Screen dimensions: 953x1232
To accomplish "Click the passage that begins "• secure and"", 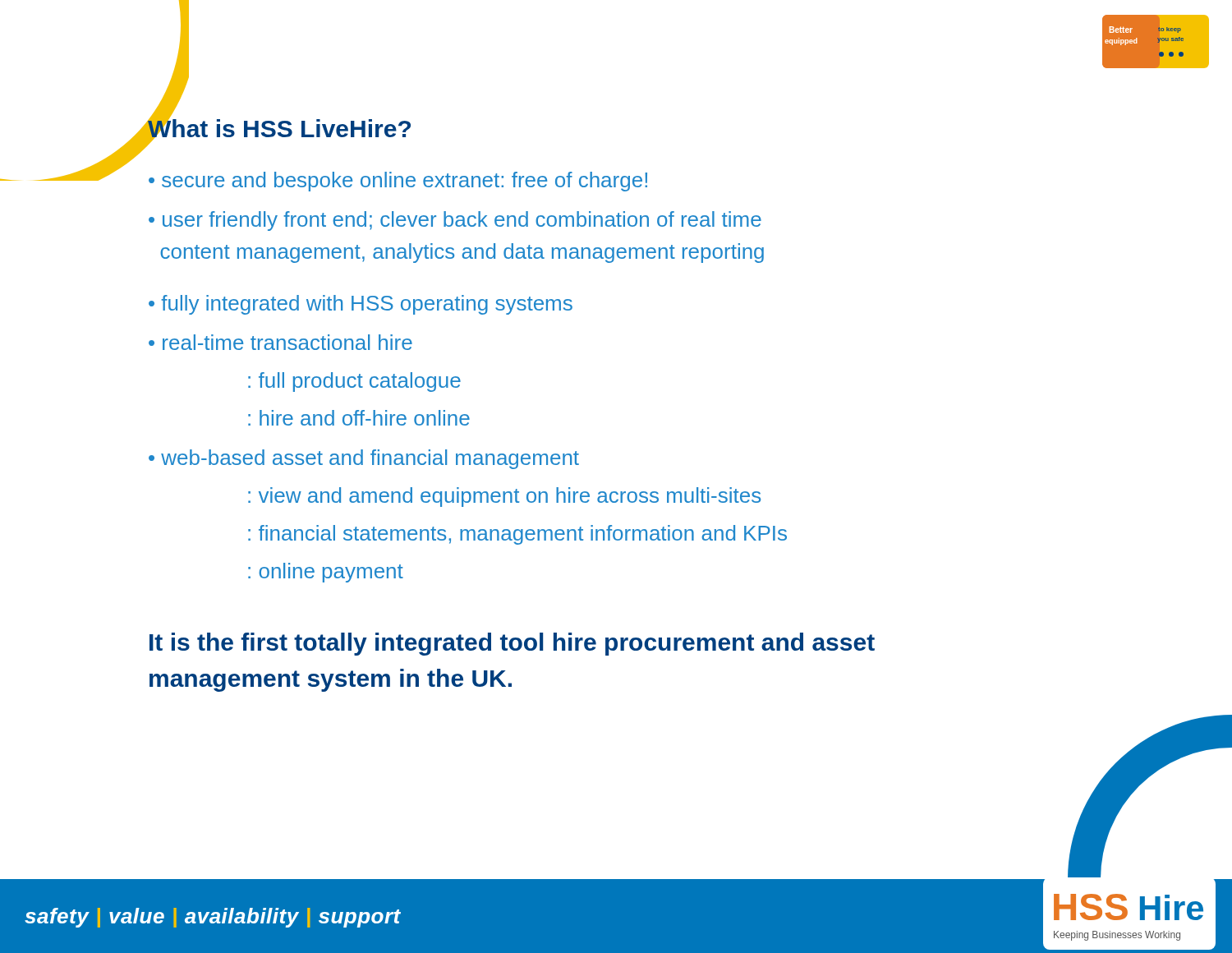I will point(398,180).
